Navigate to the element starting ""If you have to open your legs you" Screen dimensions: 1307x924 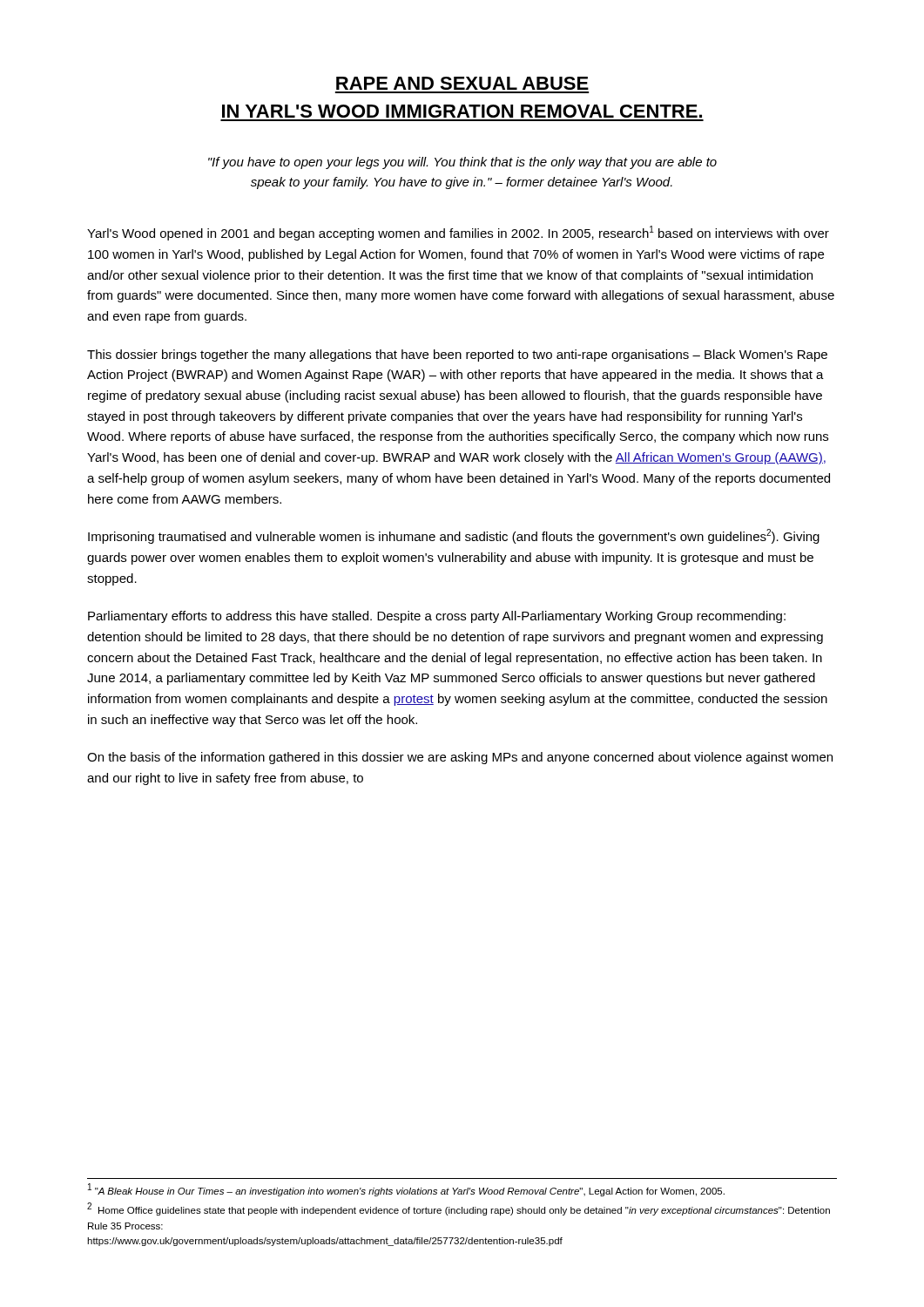(x=462, y=172)
